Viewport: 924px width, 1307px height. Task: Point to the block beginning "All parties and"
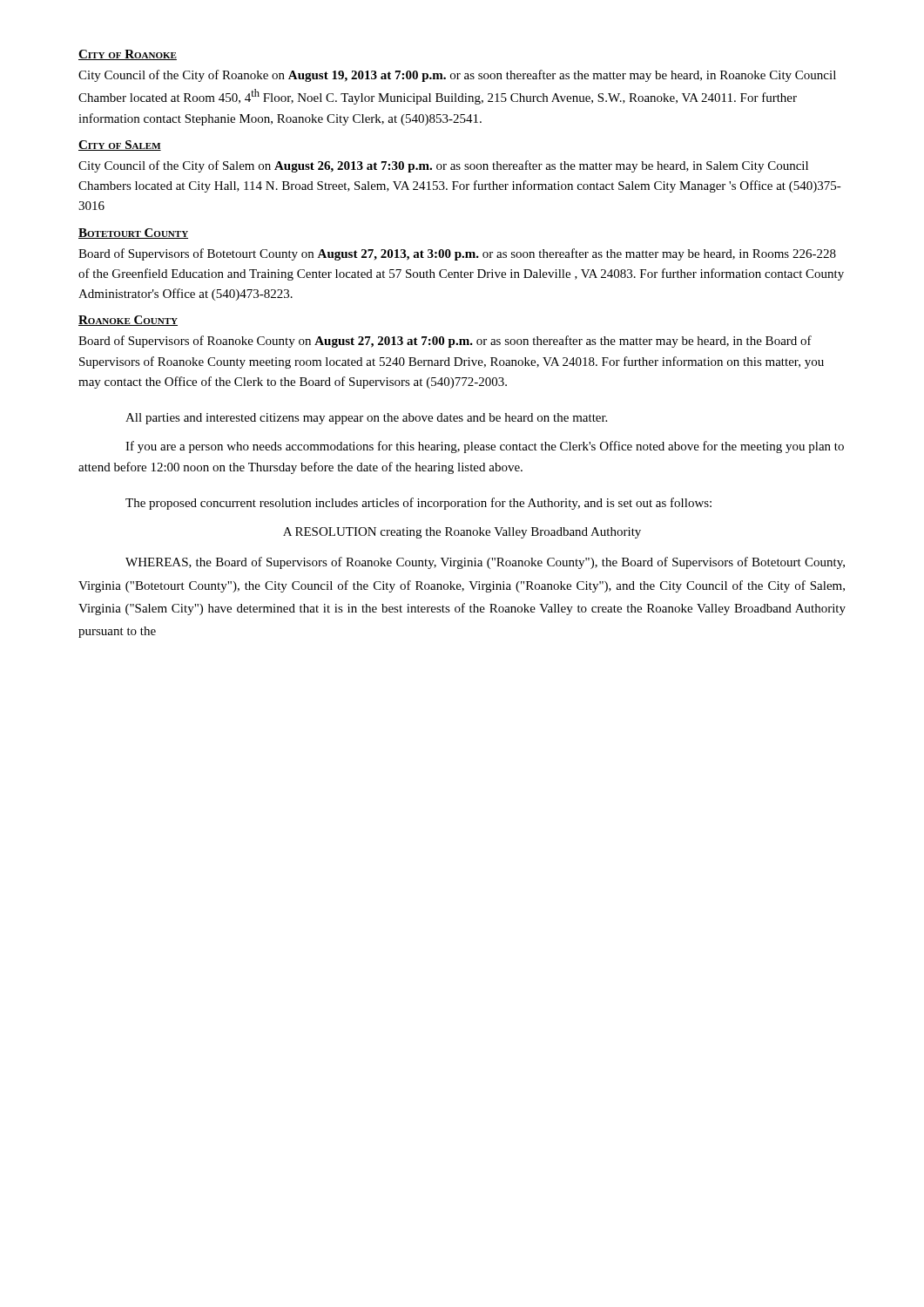pos(367,417)
